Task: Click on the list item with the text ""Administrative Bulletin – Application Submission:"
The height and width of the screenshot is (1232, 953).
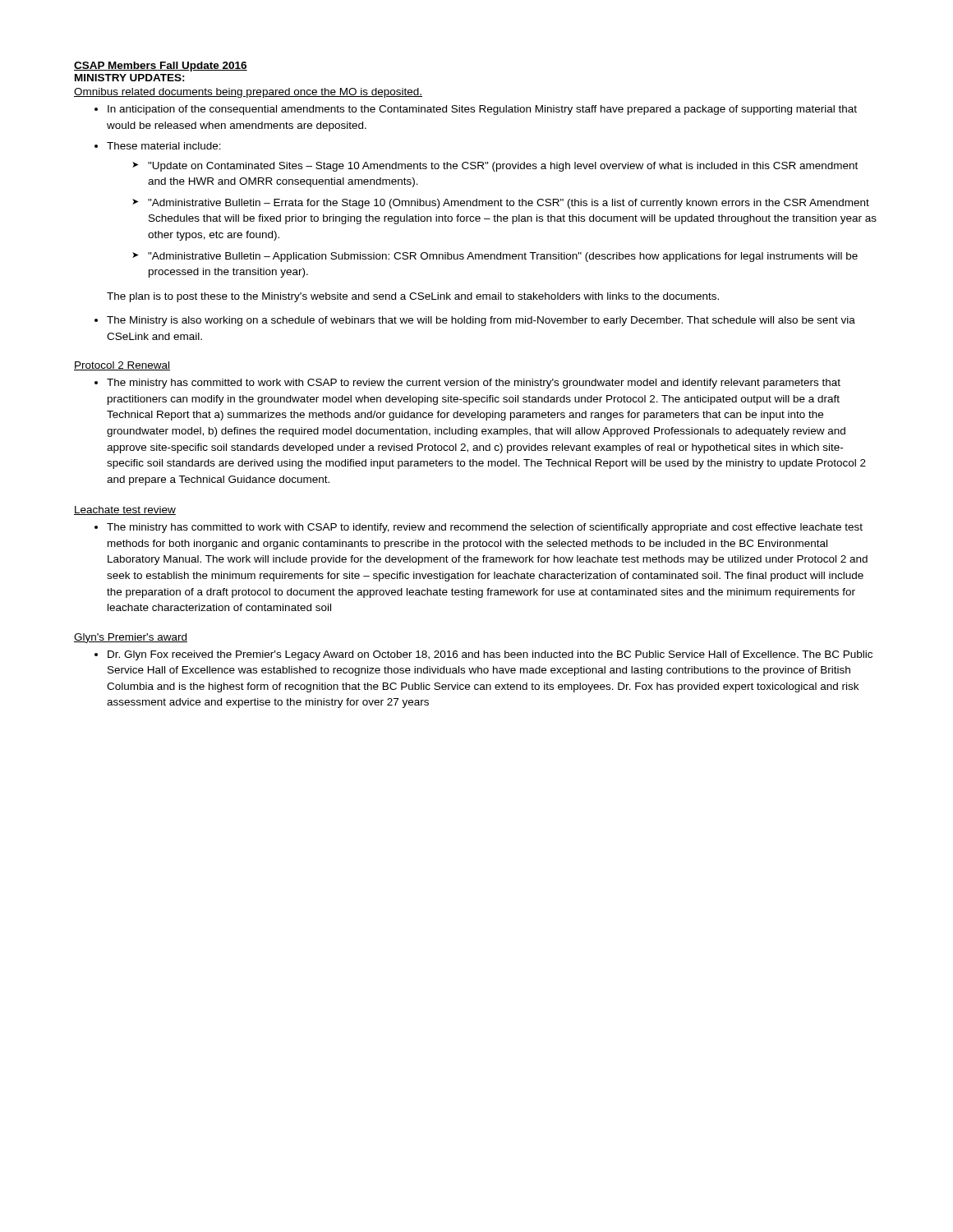Action: point(503,263)
